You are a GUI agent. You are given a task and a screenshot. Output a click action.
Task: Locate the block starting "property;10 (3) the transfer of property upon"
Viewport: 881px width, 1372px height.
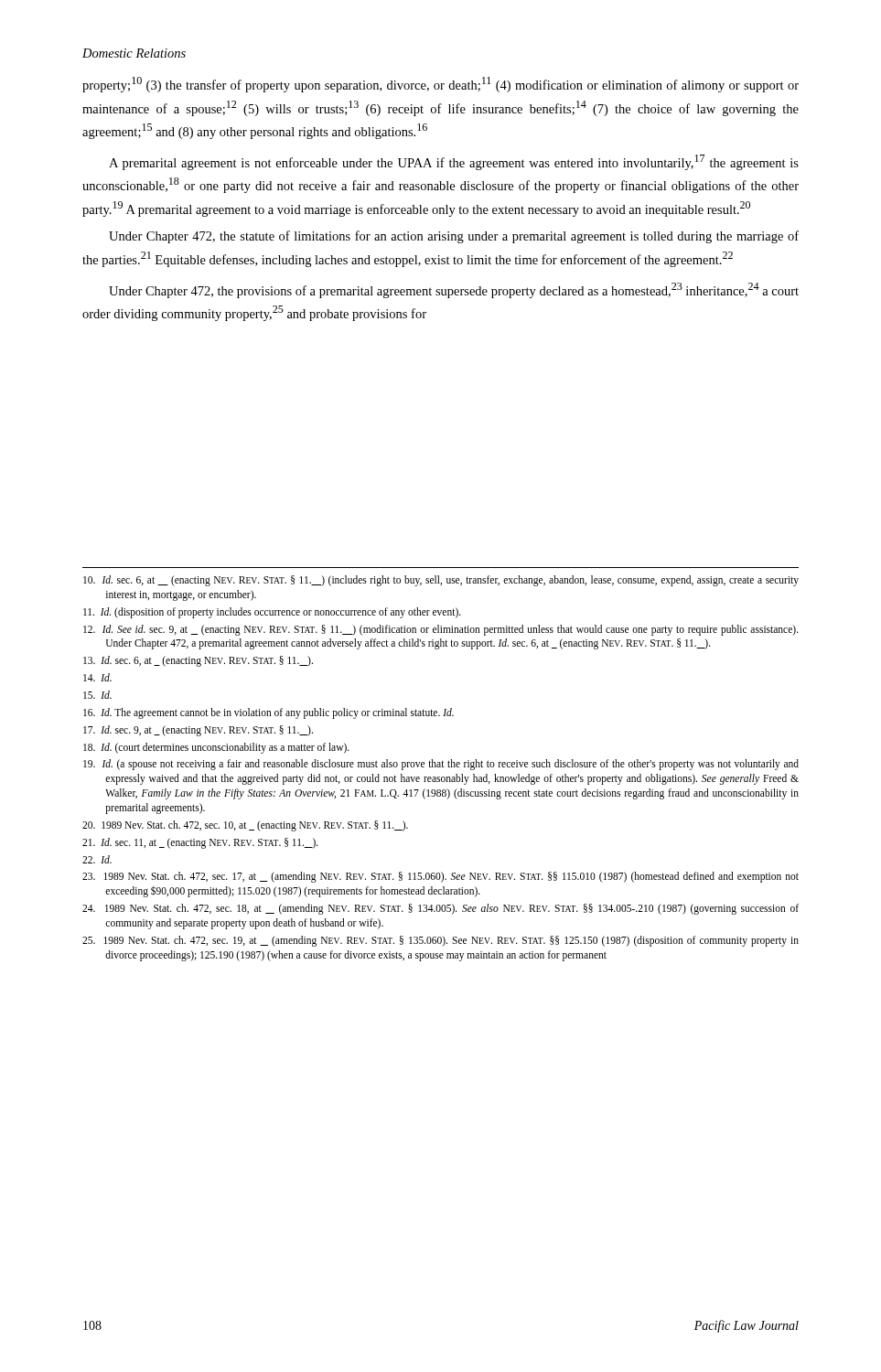pyautogui.click(x=440, y=198)
